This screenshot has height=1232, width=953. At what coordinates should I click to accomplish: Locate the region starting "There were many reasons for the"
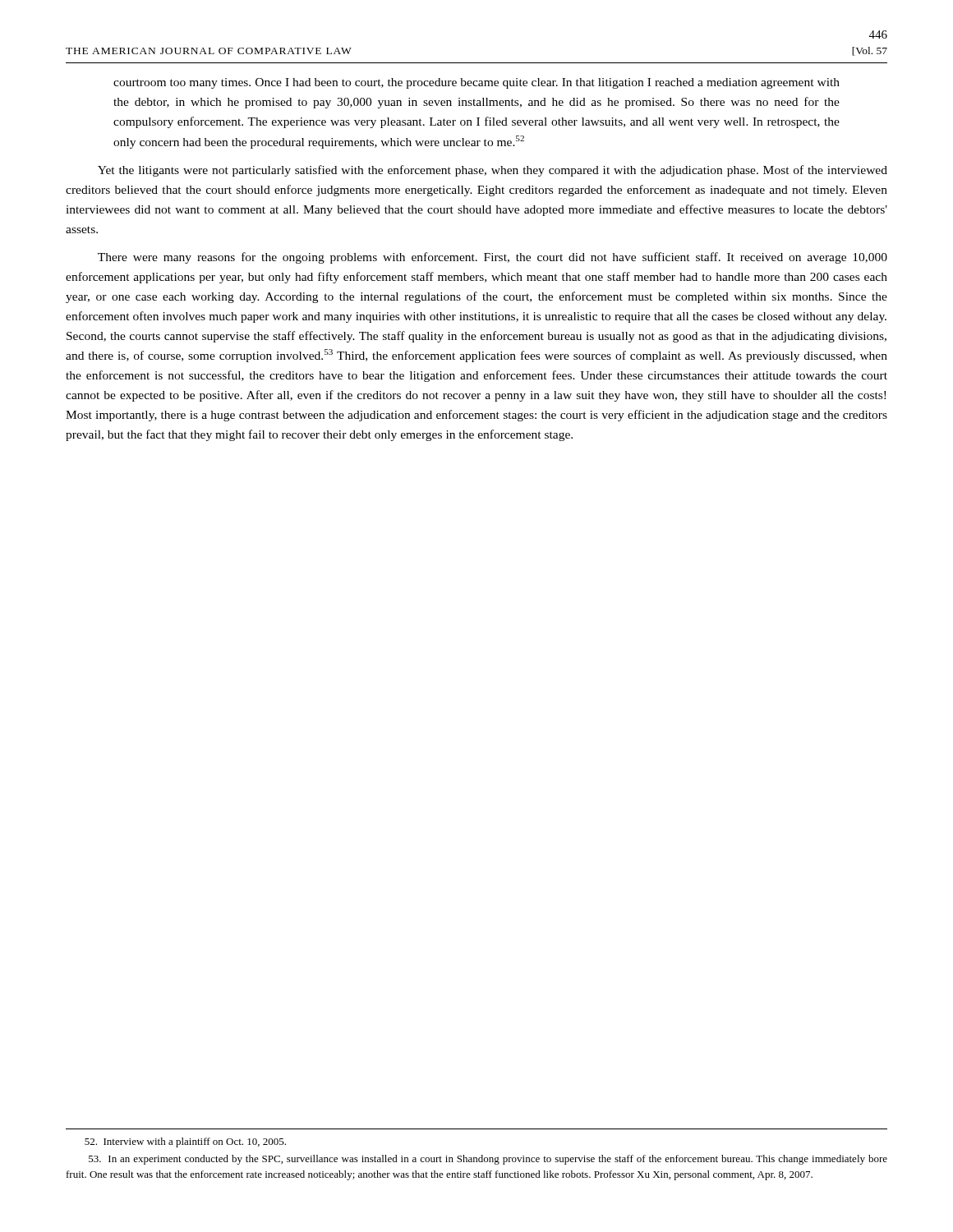click(476, 345)
